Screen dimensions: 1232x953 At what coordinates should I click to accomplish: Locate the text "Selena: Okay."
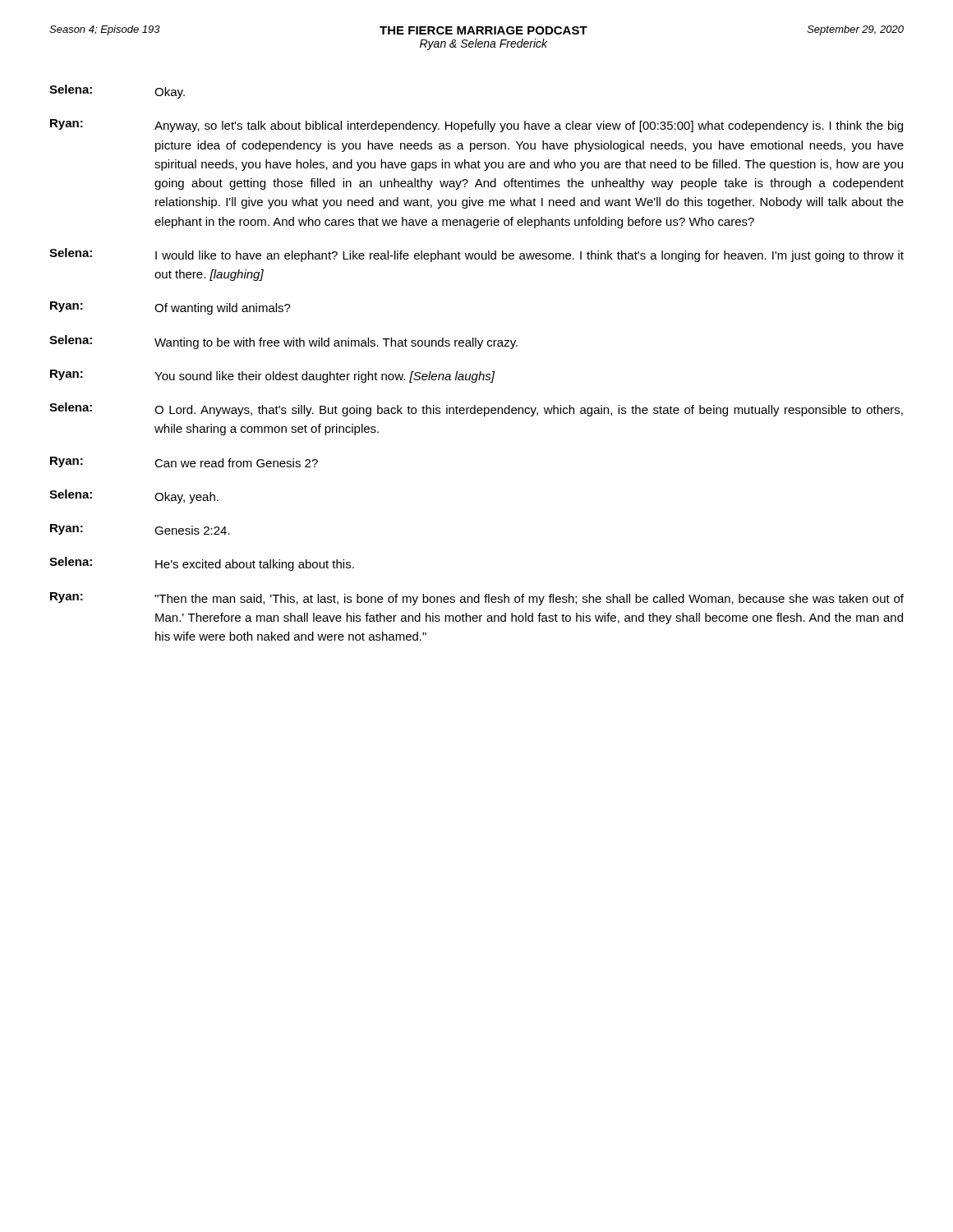pos(75,92)
